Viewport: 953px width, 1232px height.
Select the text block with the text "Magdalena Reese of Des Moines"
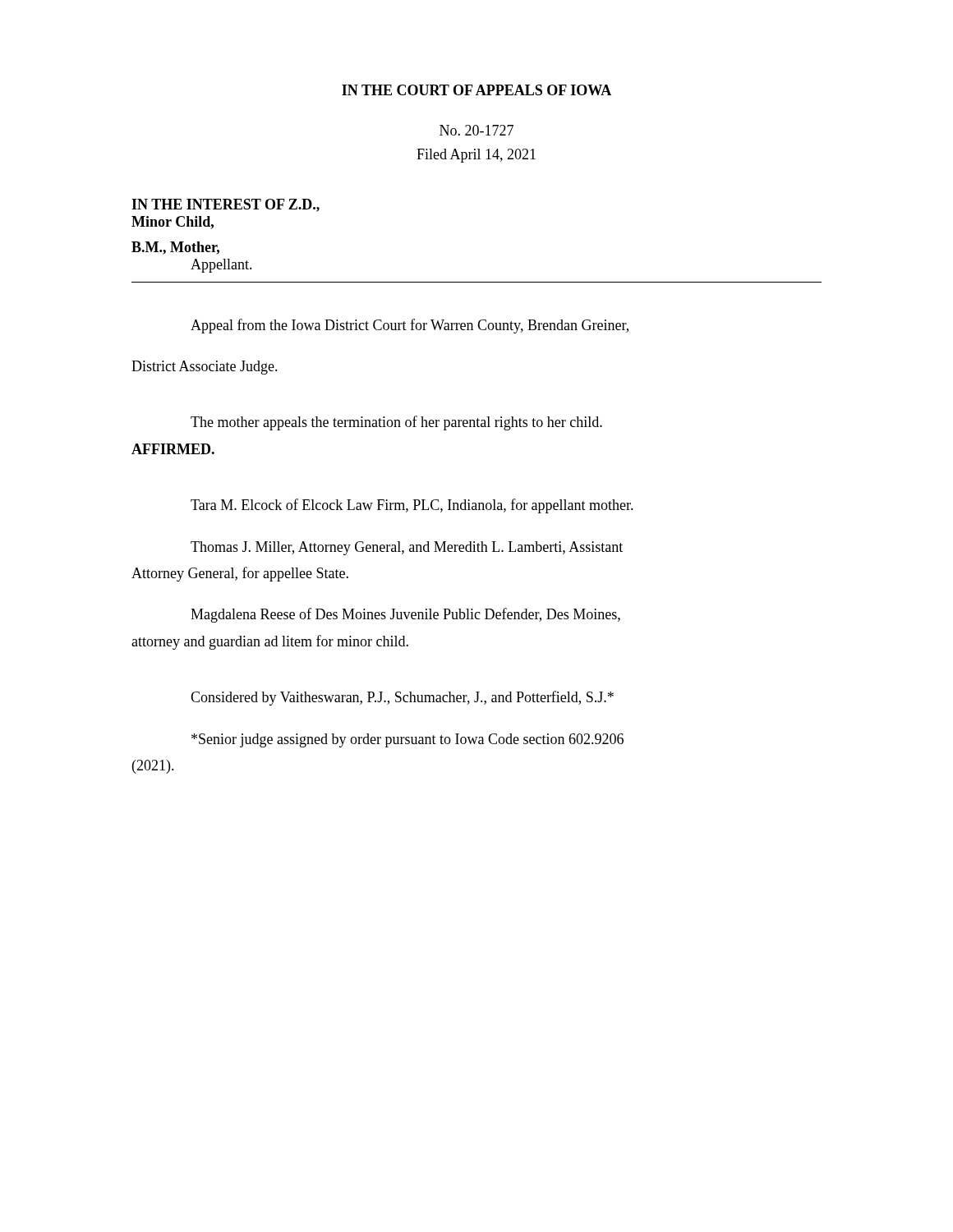point(406,615)
